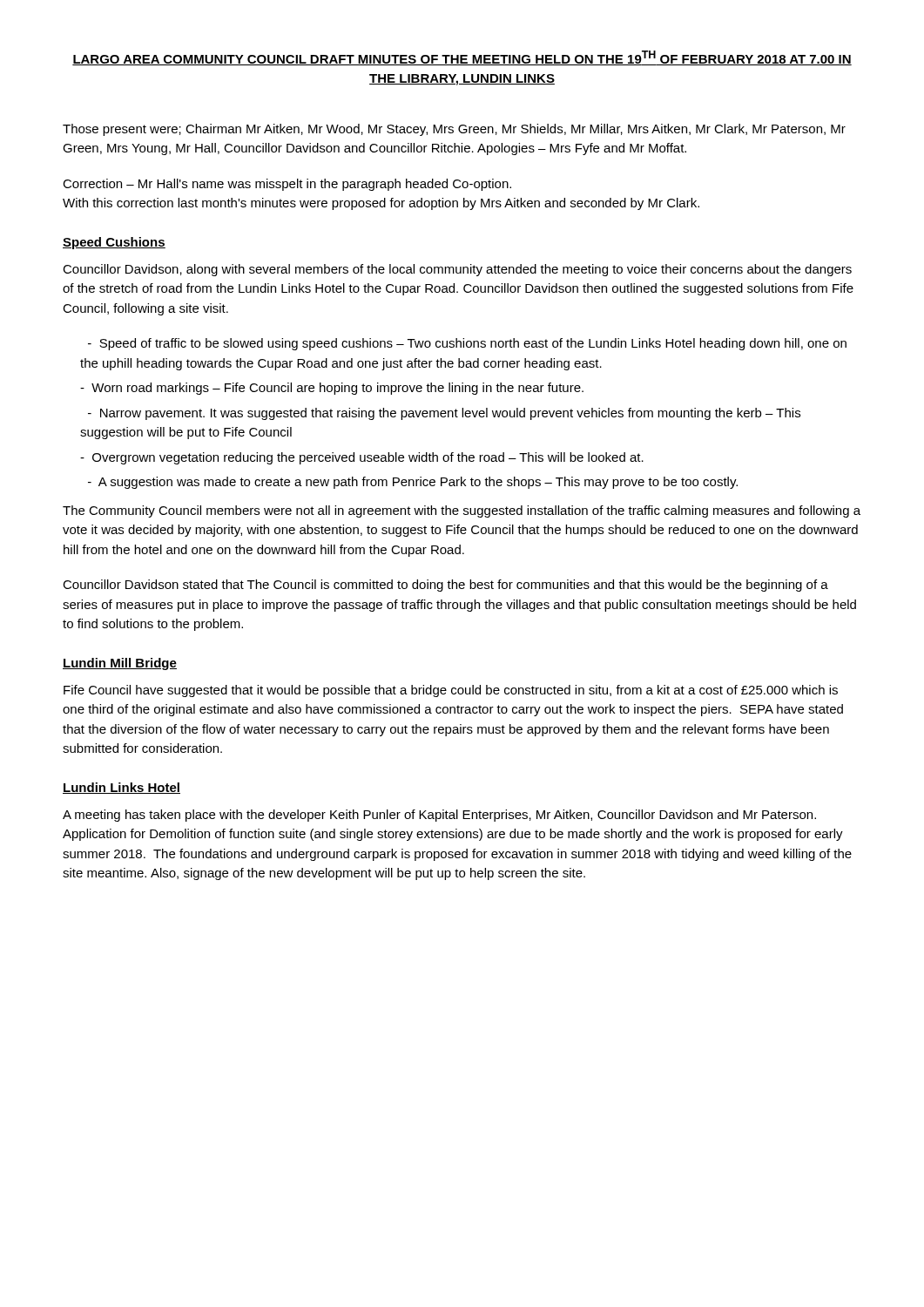Point to the passage starting "Fife Council have suggested that"
Viewport: 924px width, 1307px height.
(453, 719)
